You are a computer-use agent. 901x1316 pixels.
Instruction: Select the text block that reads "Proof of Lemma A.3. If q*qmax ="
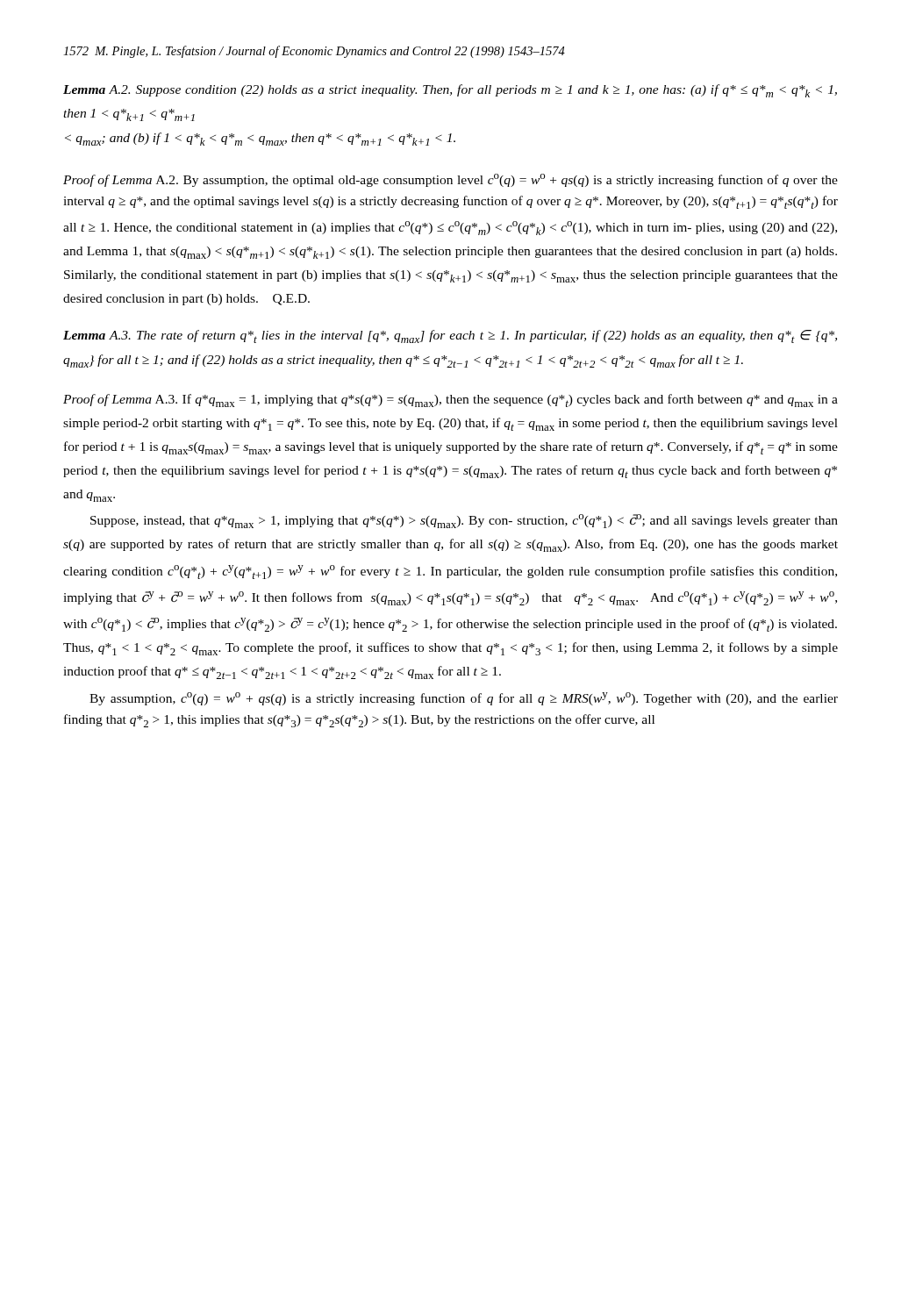450,560
